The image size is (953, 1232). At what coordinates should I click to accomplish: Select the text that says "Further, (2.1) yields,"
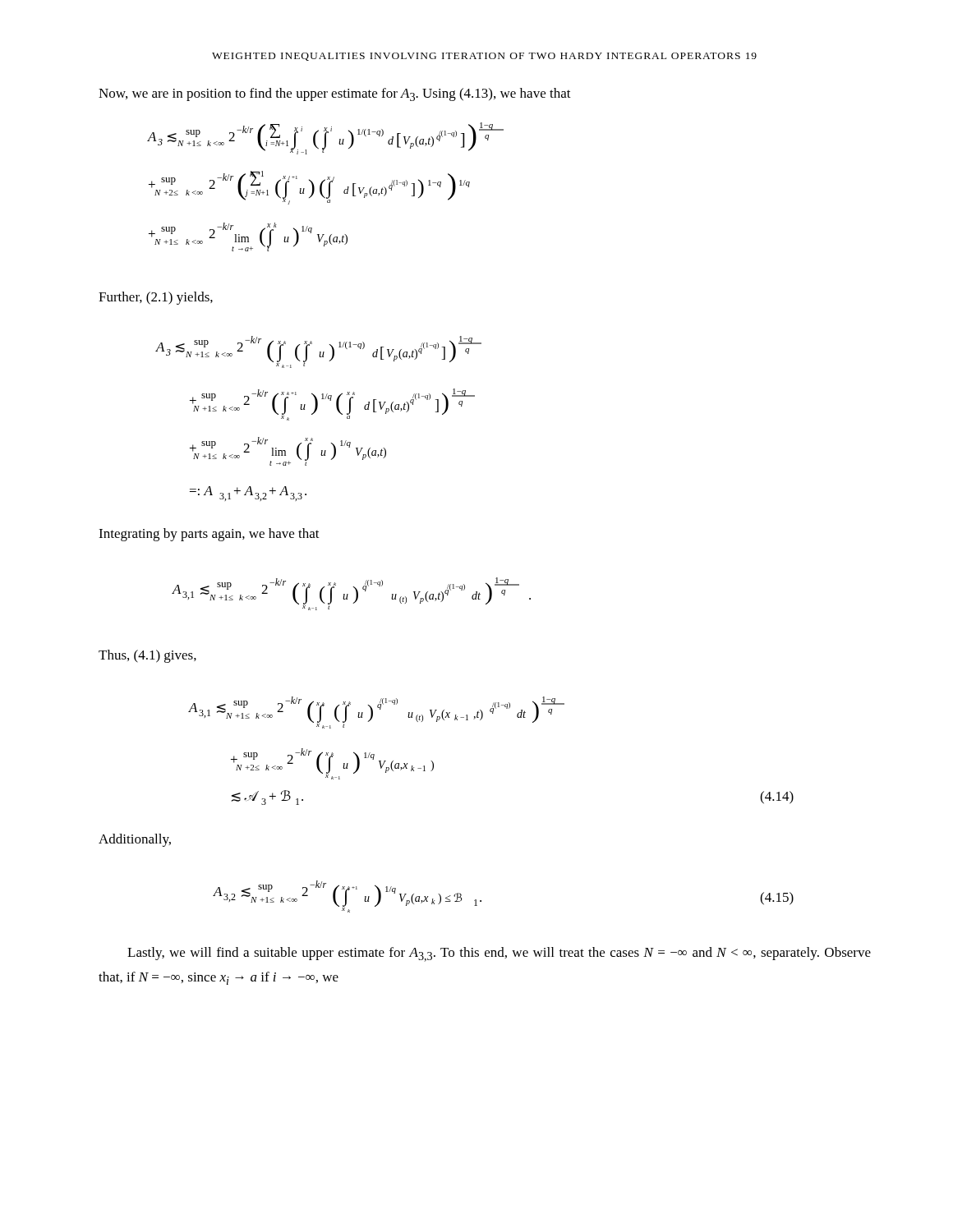click(156, 297)
